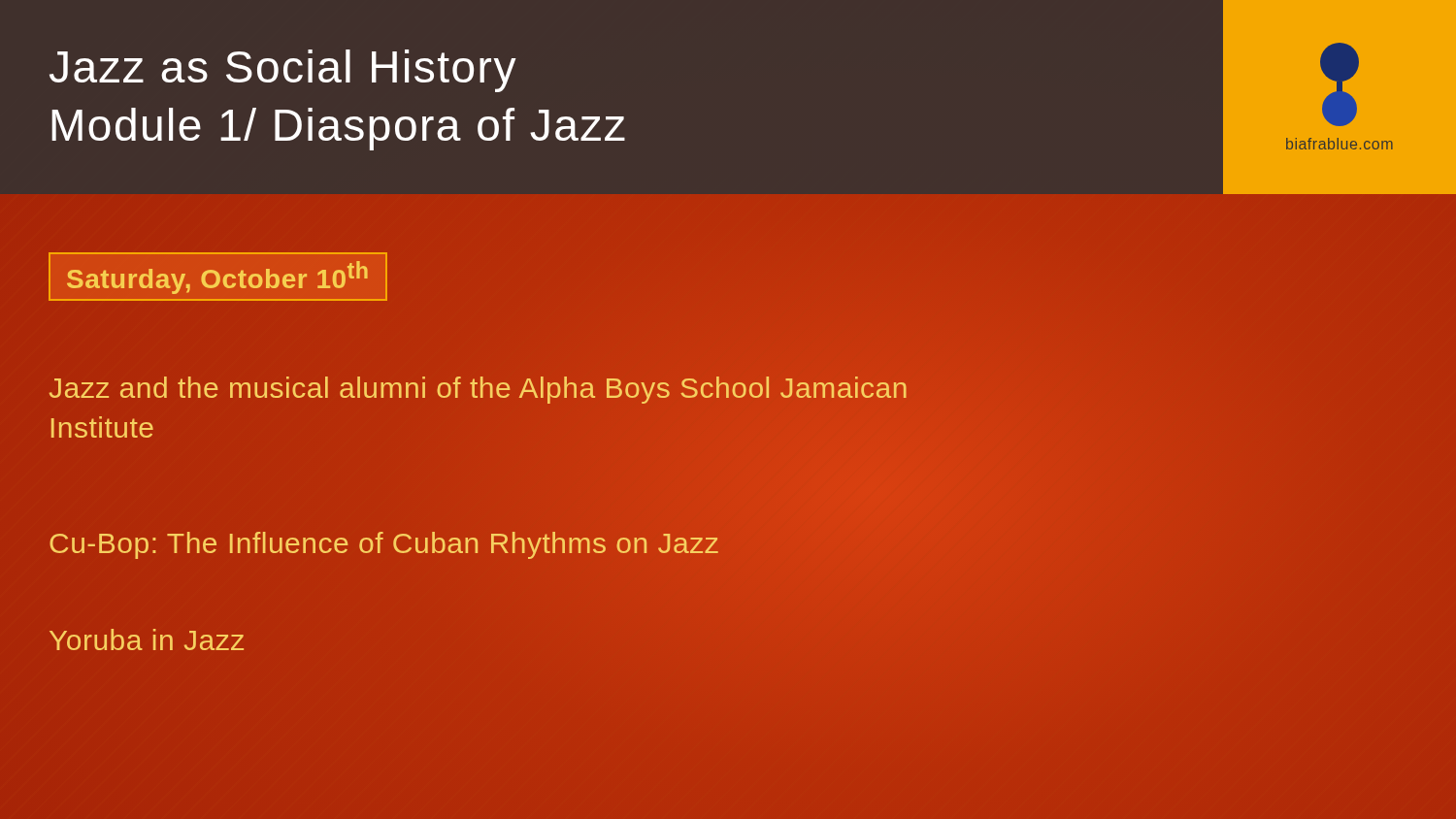This screenshot has width=1456, height=819.
Task: Find the text starting "Jazz as Social HistoryModule 1/ Diaspora of"
Action: click(338, 97)
